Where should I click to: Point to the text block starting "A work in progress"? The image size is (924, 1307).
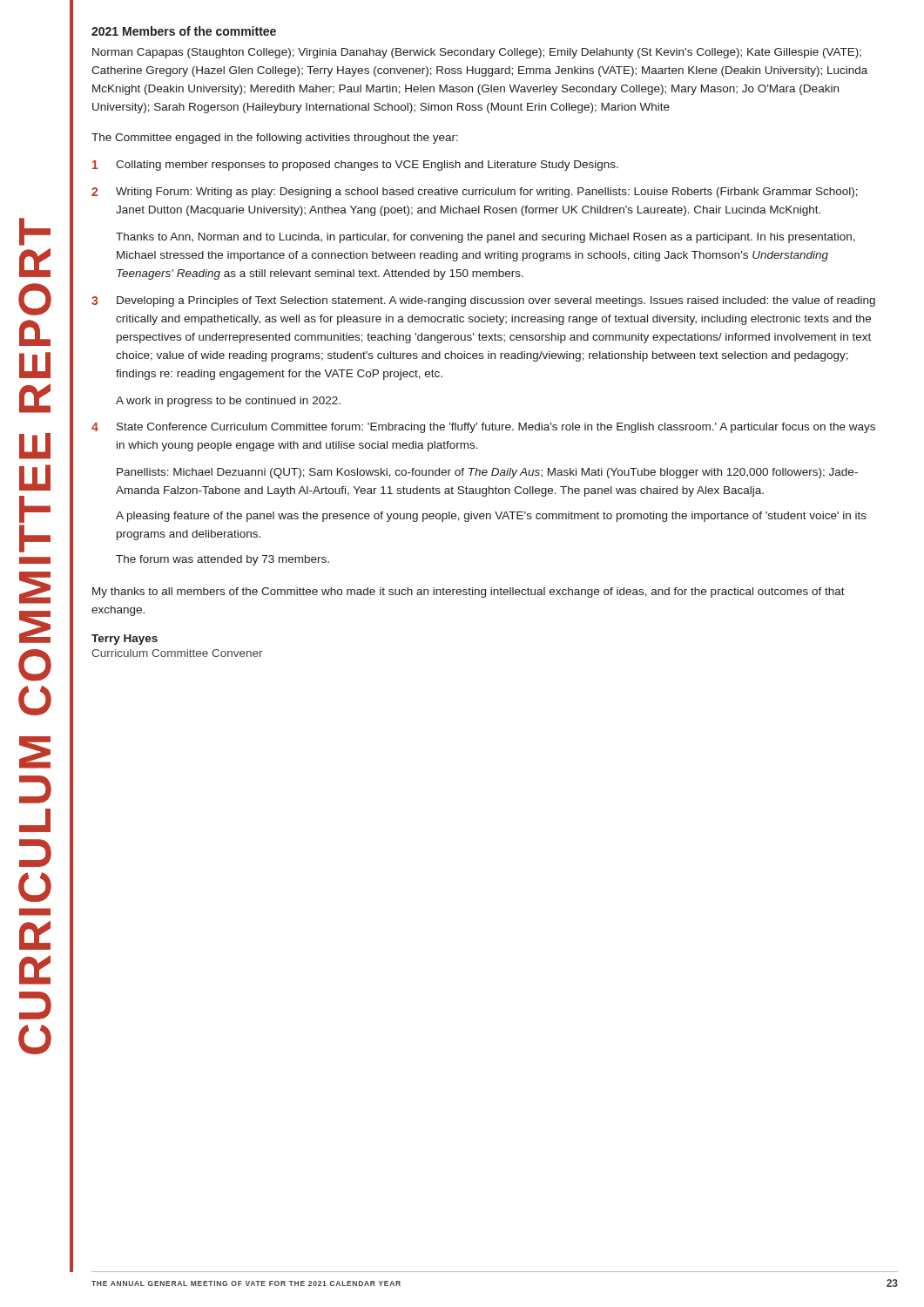tap(229, 400)
